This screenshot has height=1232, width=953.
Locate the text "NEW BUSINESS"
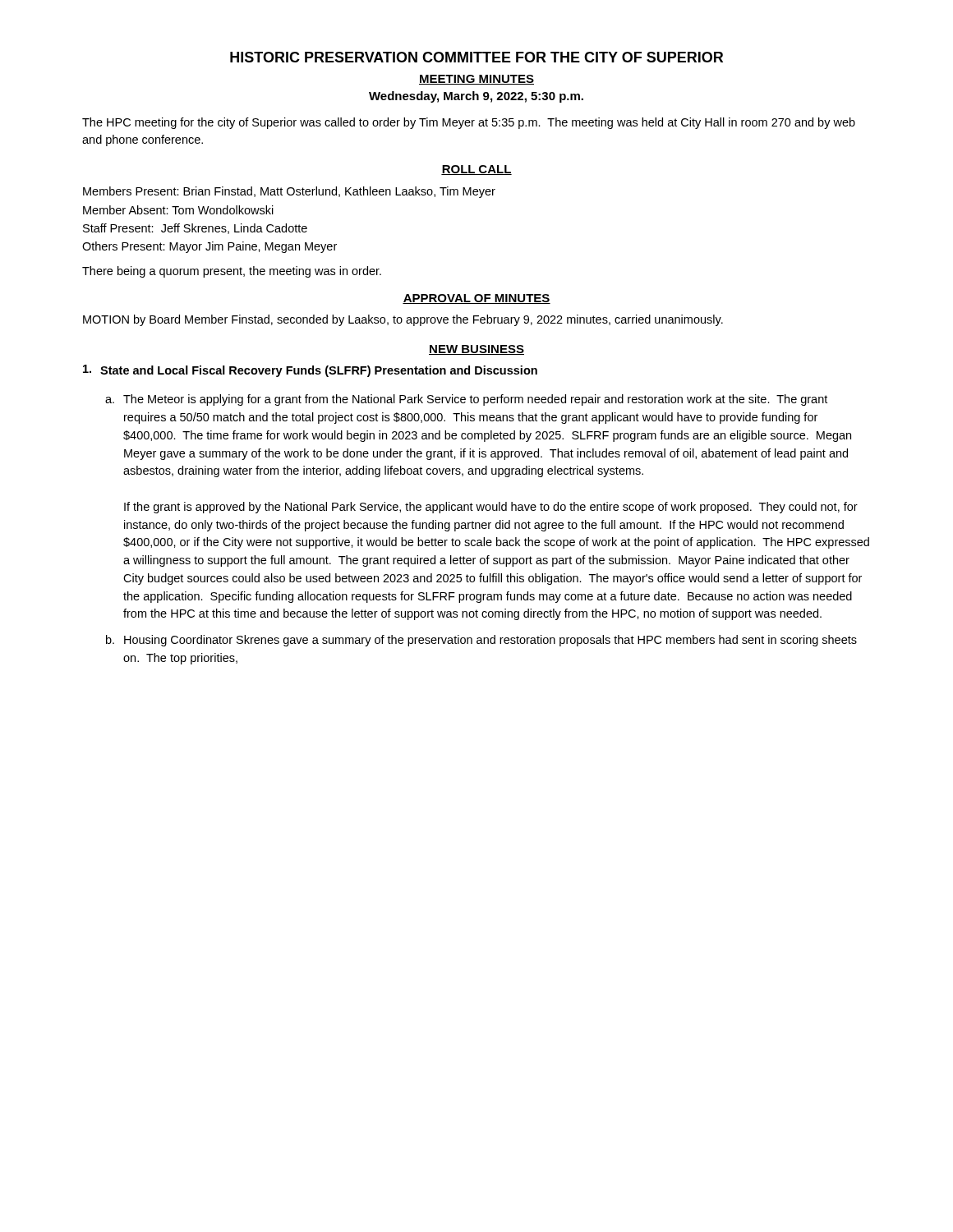point(476,349)
